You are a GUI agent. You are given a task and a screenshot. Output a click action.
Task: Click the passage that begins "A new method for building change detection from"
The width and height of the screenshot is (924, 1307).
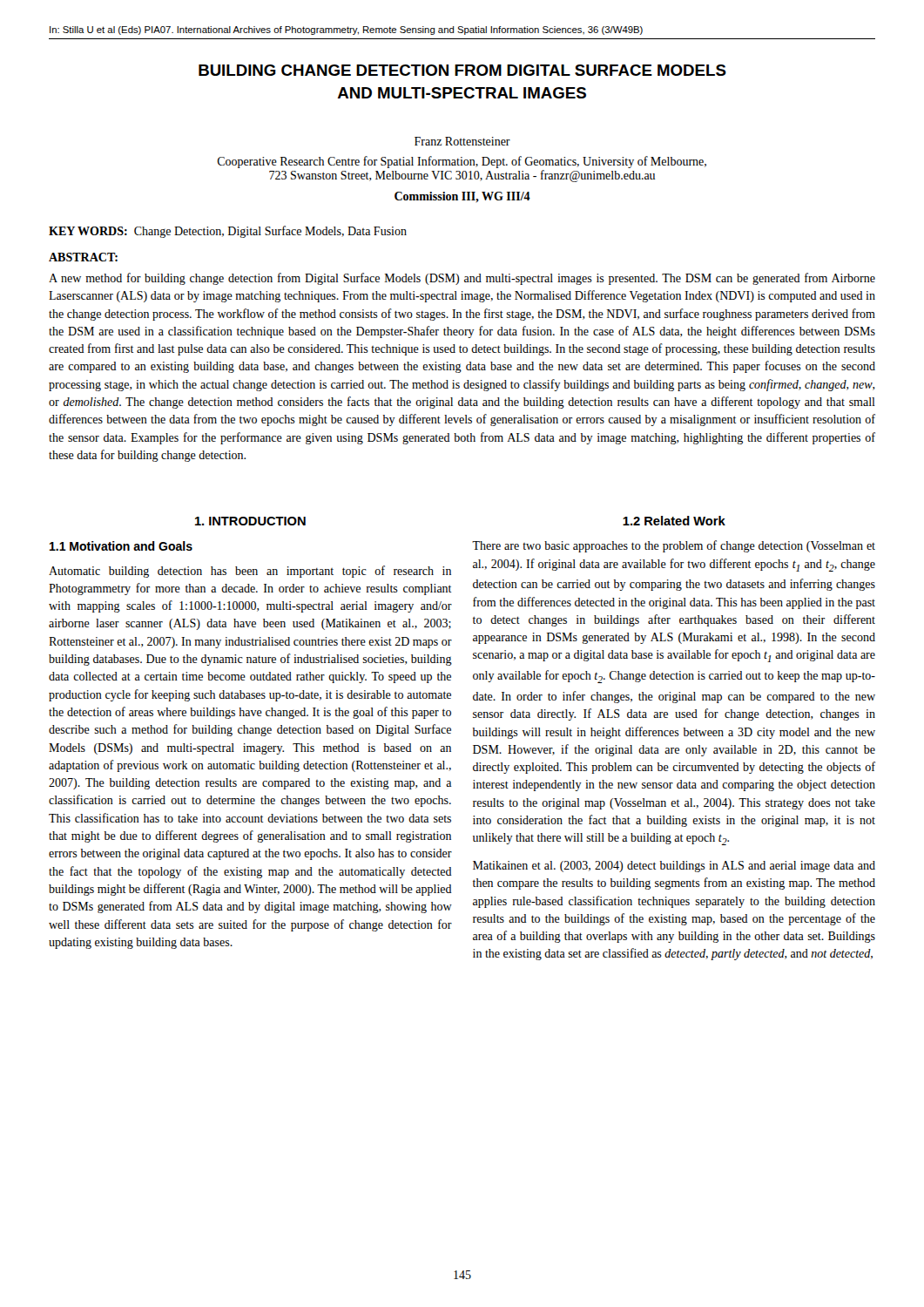coord(462,367)
